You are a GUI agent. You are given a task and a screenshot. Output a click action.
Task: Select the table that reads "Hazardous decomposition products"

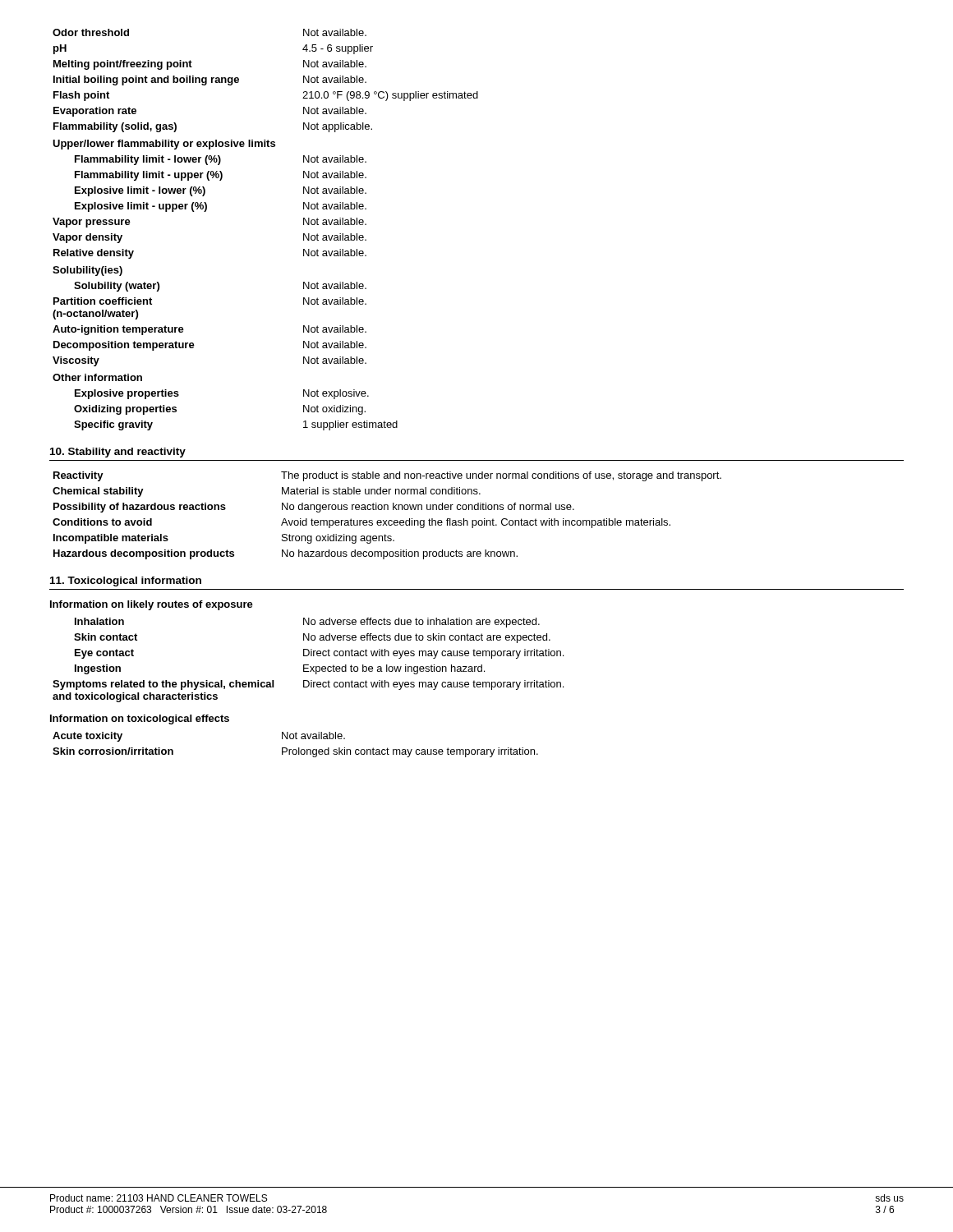476,514
